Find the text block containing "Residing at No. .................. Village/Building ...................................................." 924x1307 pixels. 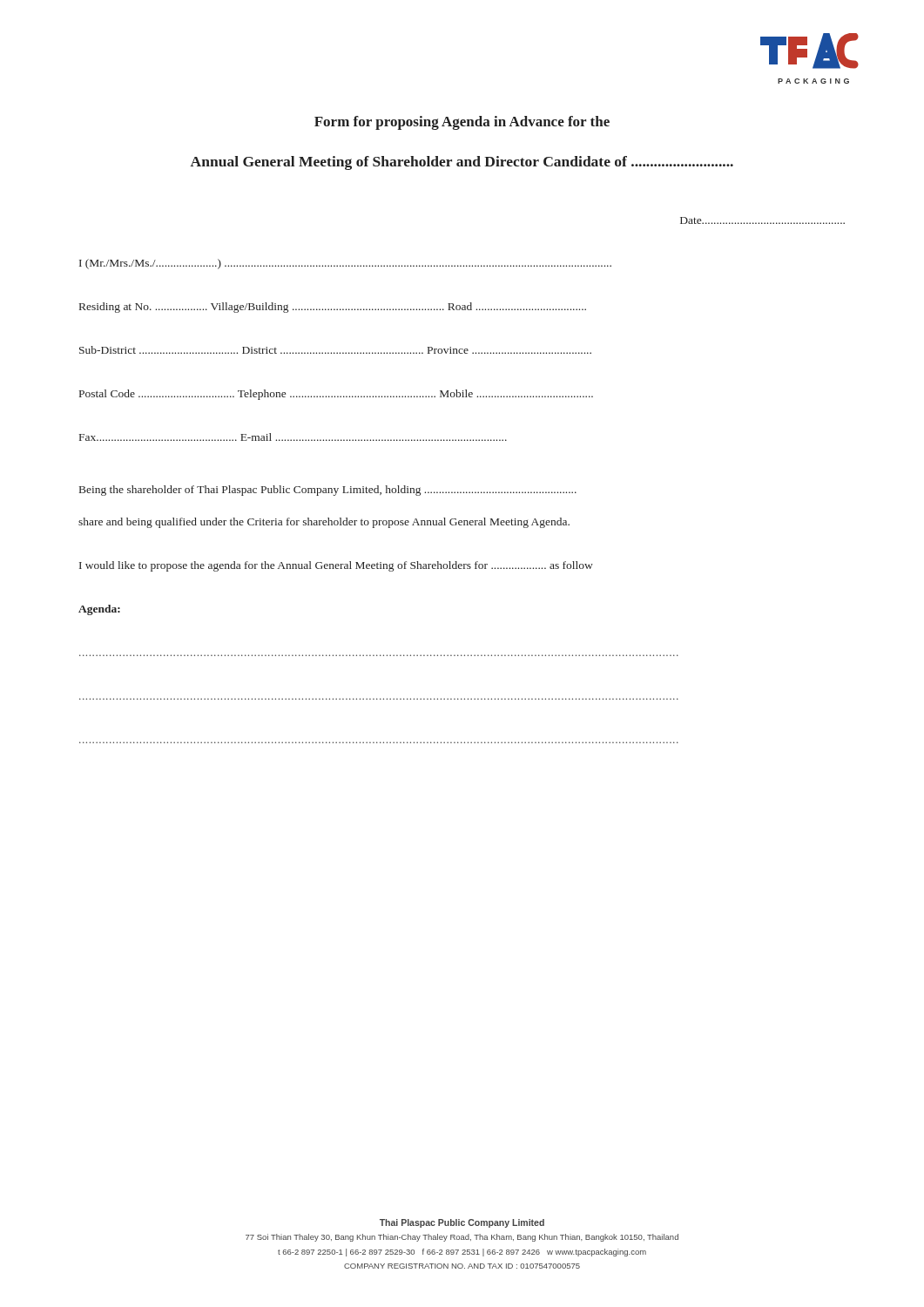click(x=333, y=306)
